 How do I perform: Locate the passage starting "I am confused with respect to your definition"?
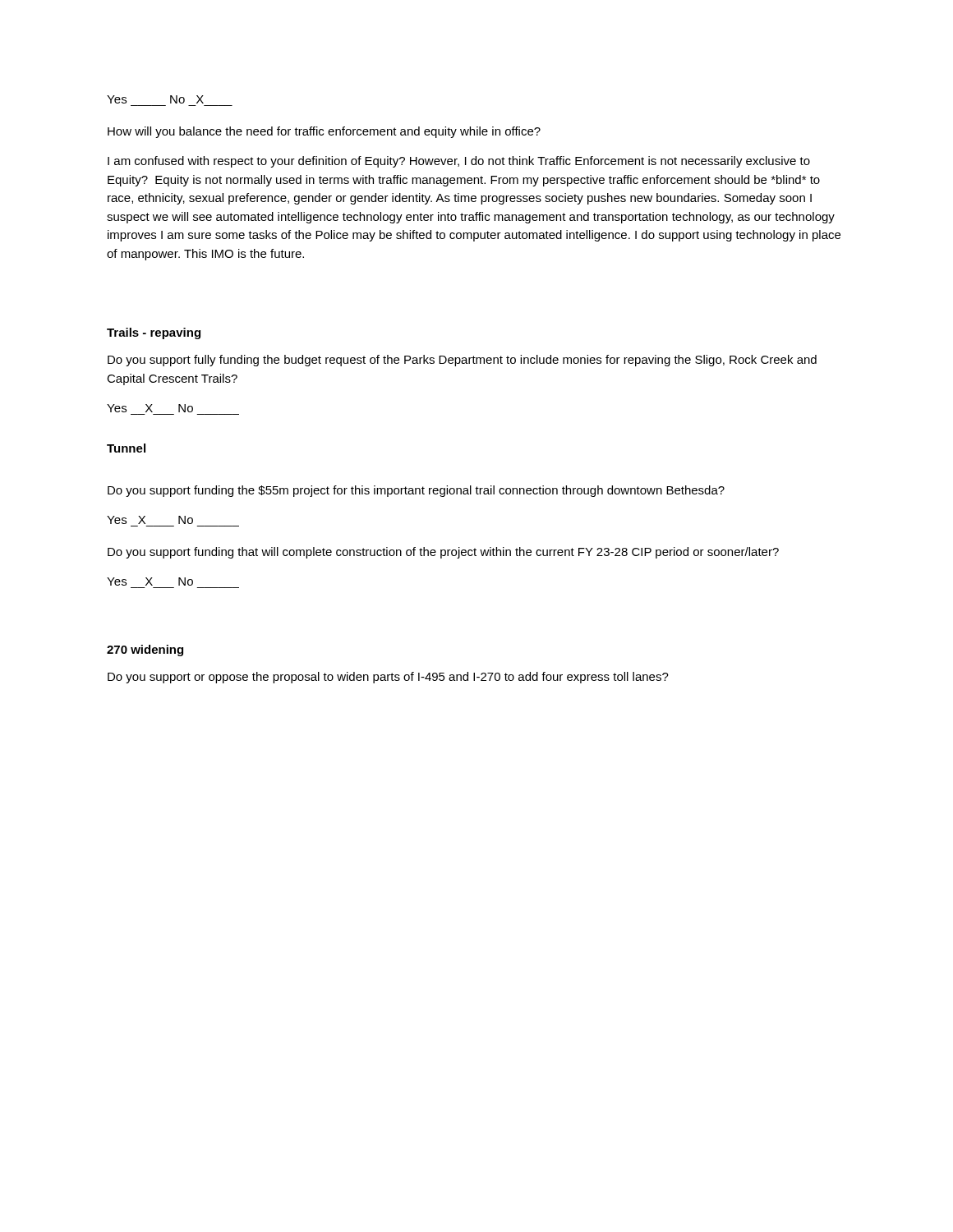tap(474, 207)
